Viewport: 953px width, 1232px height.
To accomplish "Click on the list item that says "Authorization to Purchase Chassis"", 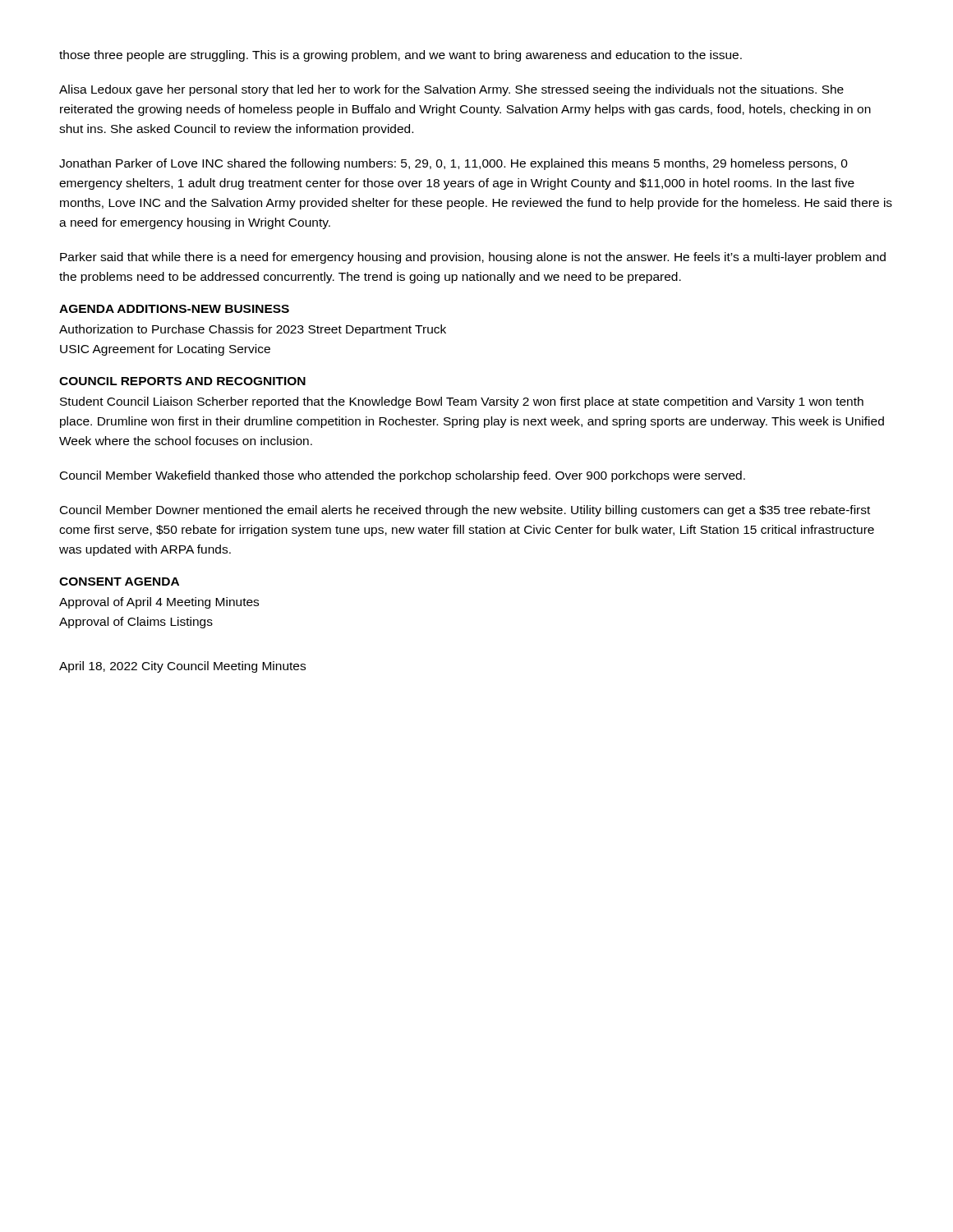I will tap(253, 329).
